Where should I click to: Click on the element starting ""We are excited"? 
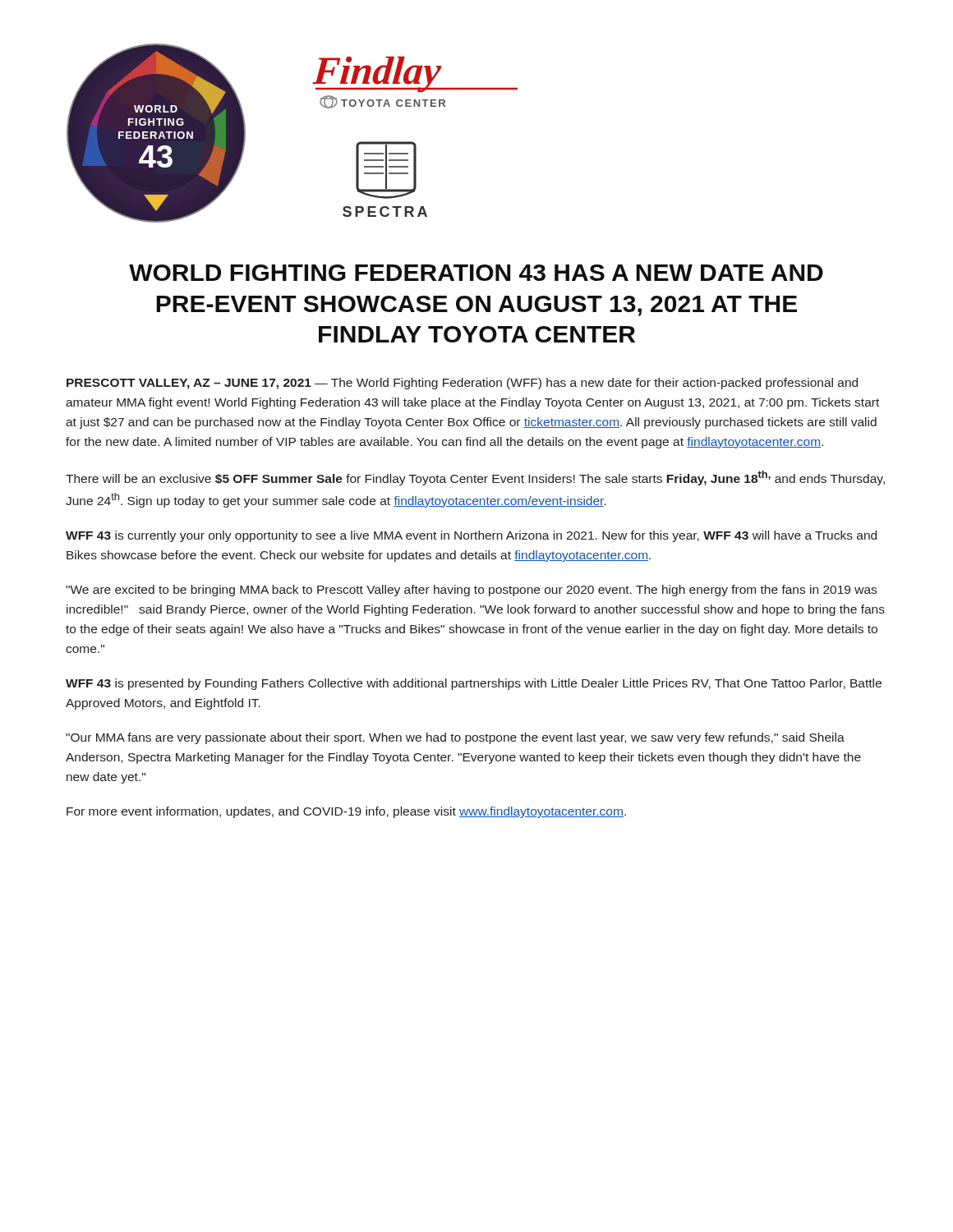pos(475,619)
